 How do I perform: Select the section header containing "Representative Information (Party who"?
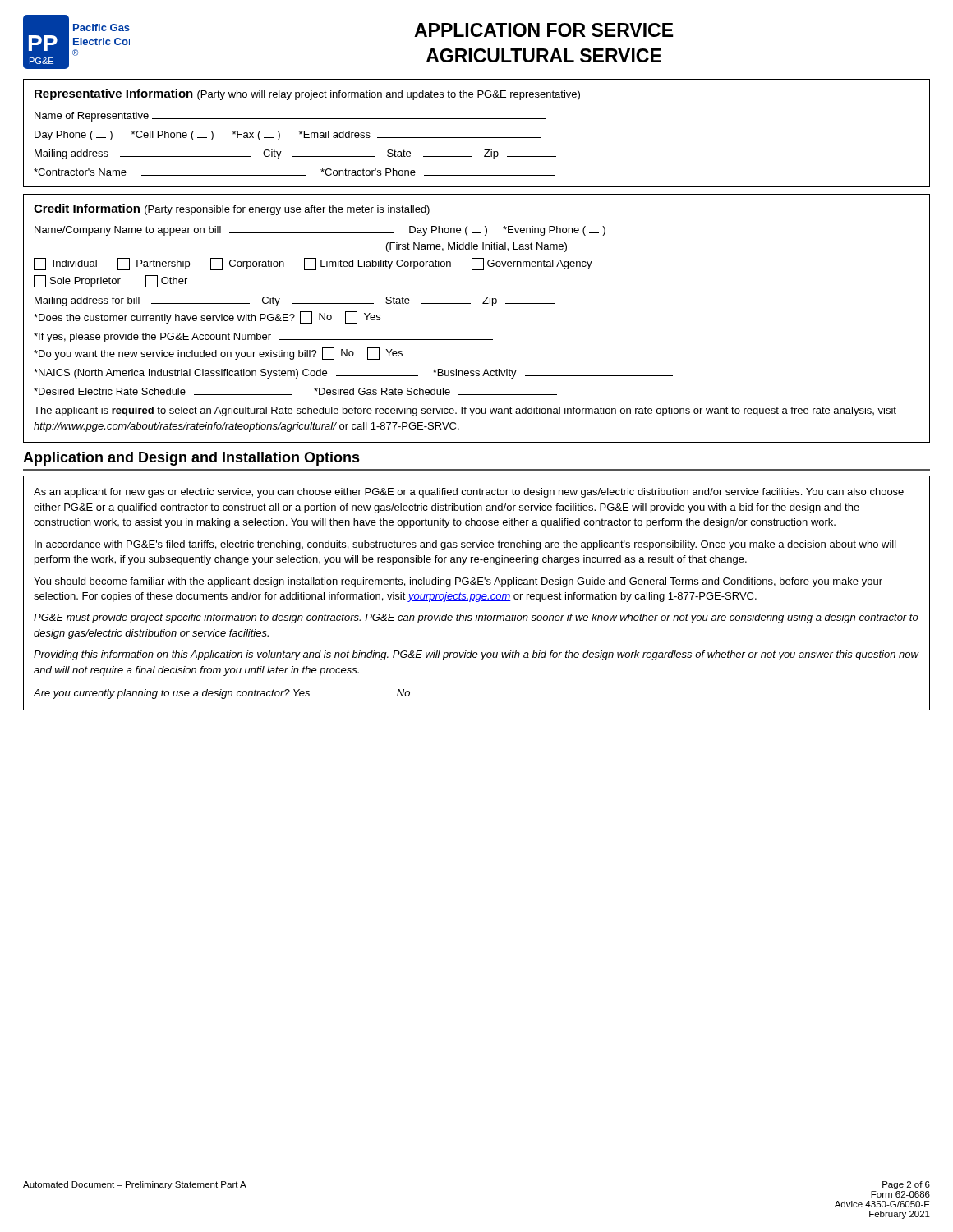click(476, 132)
